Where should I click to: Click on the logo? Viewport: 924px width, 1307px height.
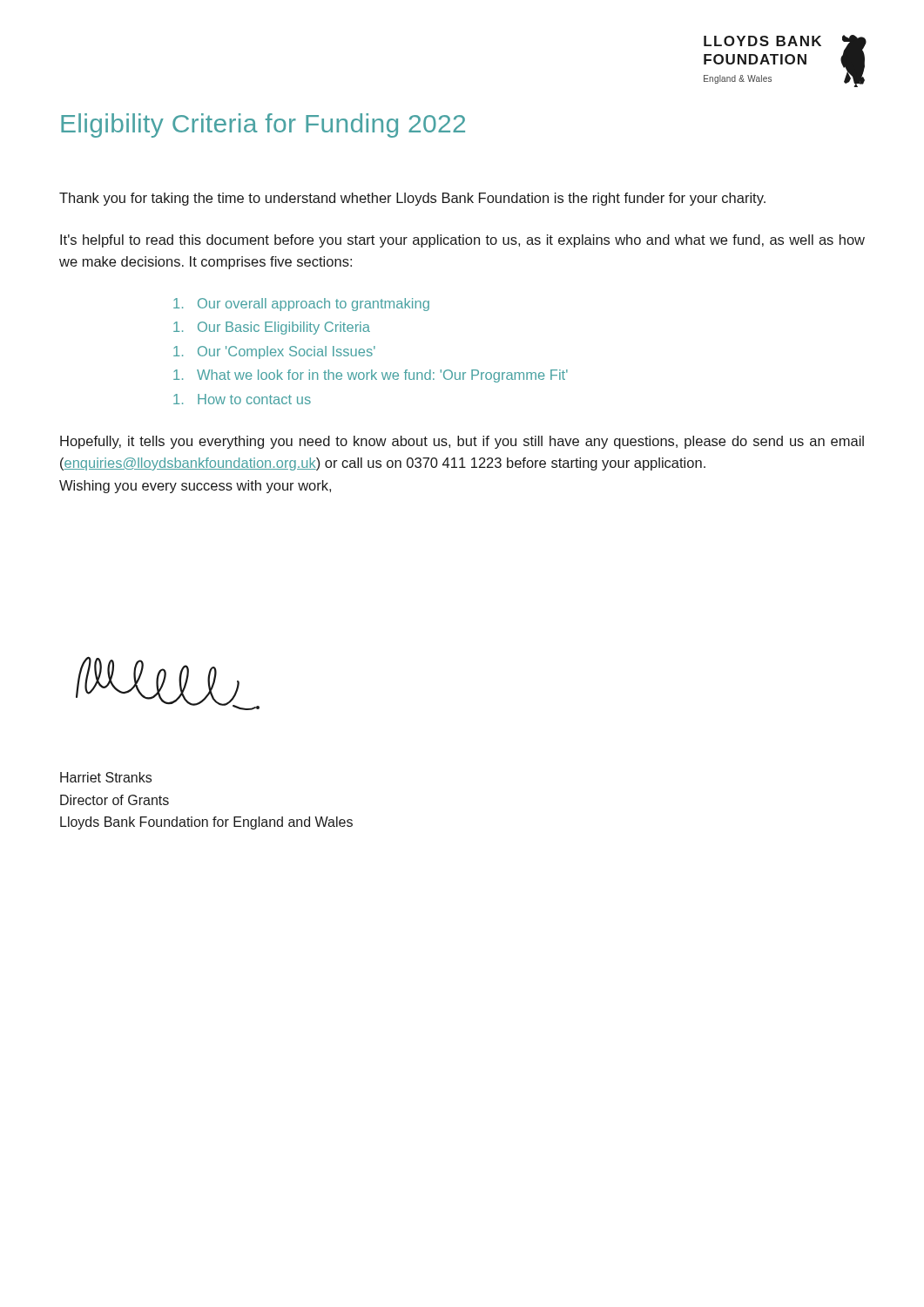[786, 60]
